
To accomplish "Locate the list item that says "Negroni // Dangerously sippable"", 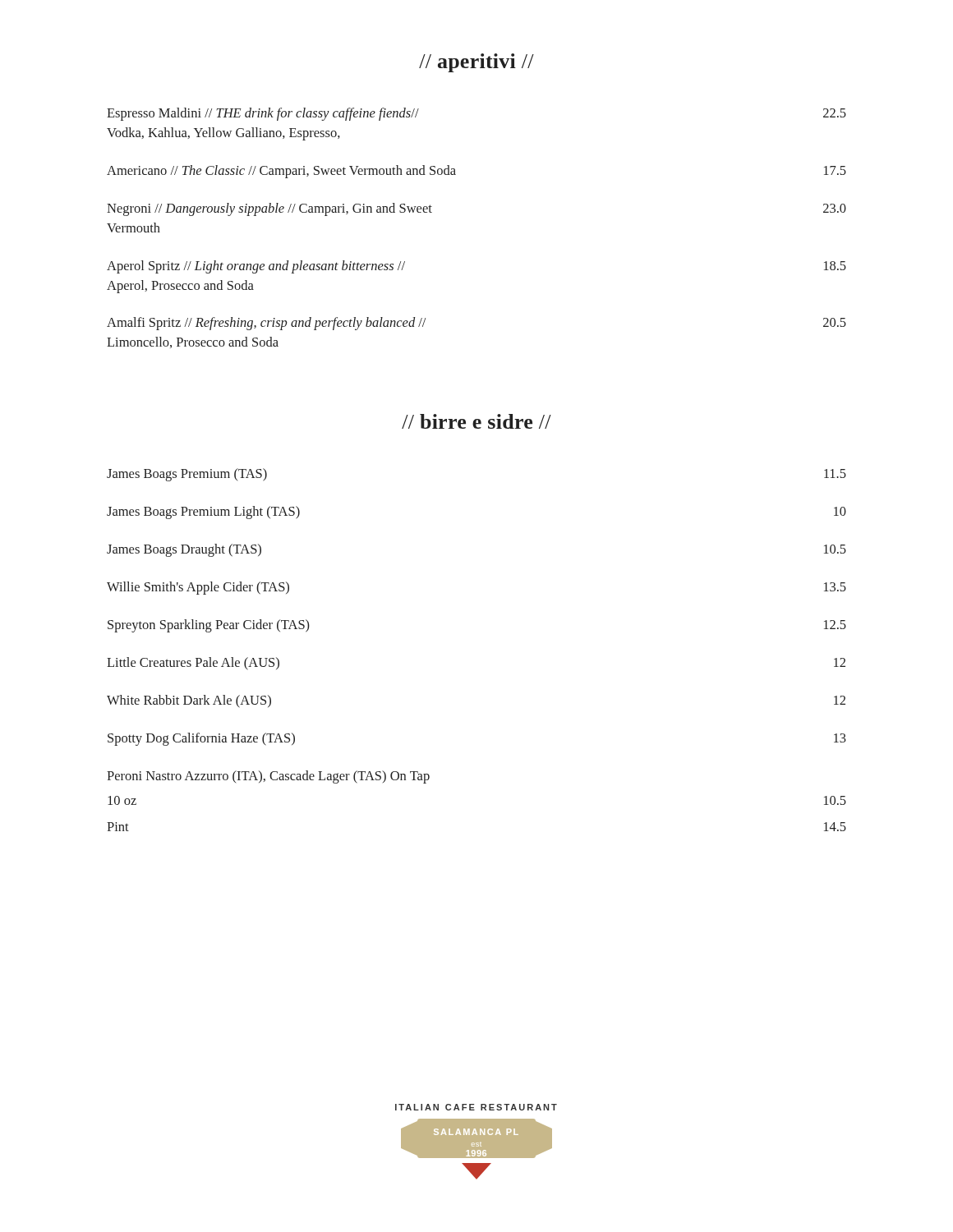I will 259,209.
